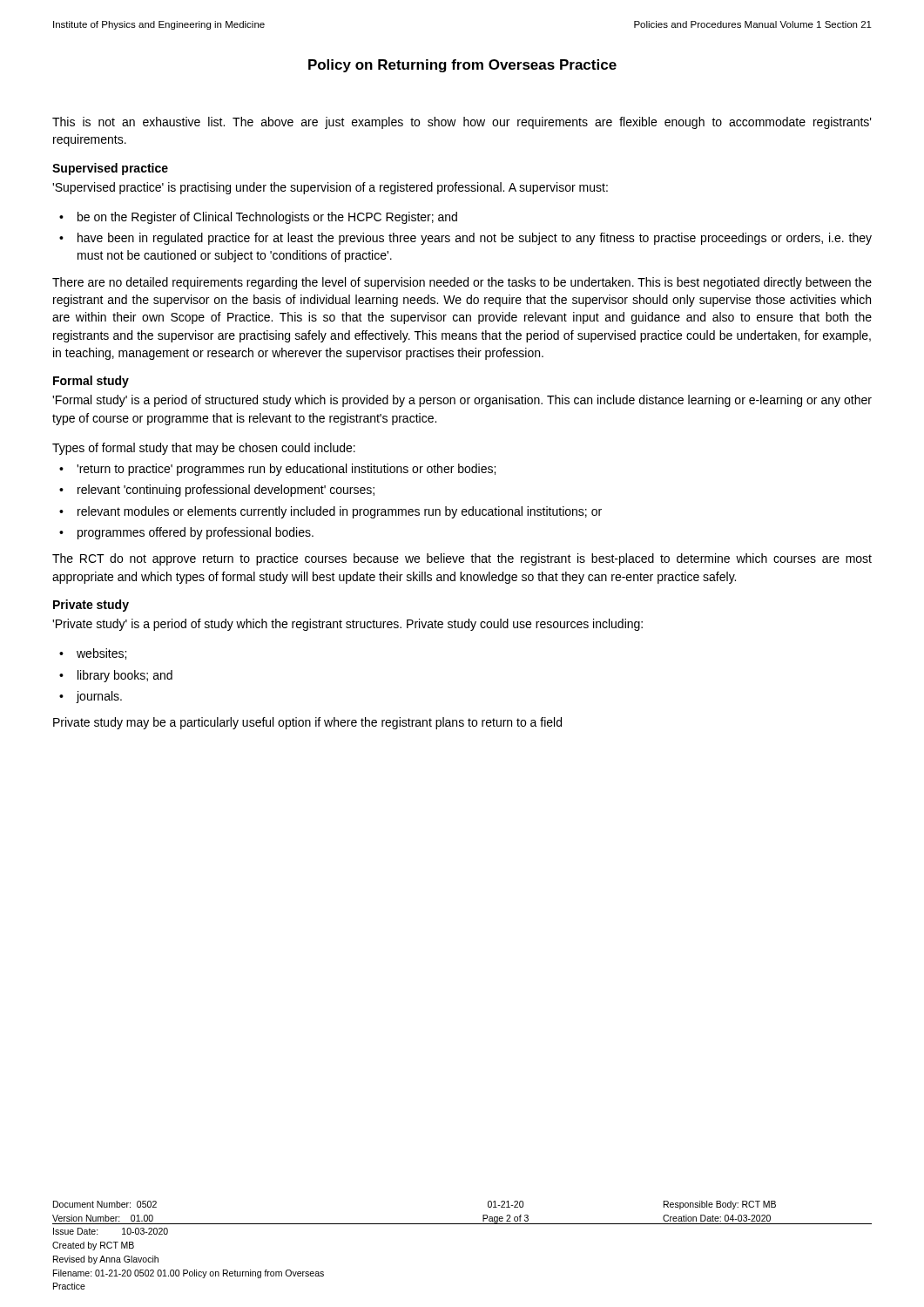The width and height of the screenshot is (924, 1307).
Task: Locate the list item with the text "relevant modules or elements currently included"
Action: pos(339,511)
